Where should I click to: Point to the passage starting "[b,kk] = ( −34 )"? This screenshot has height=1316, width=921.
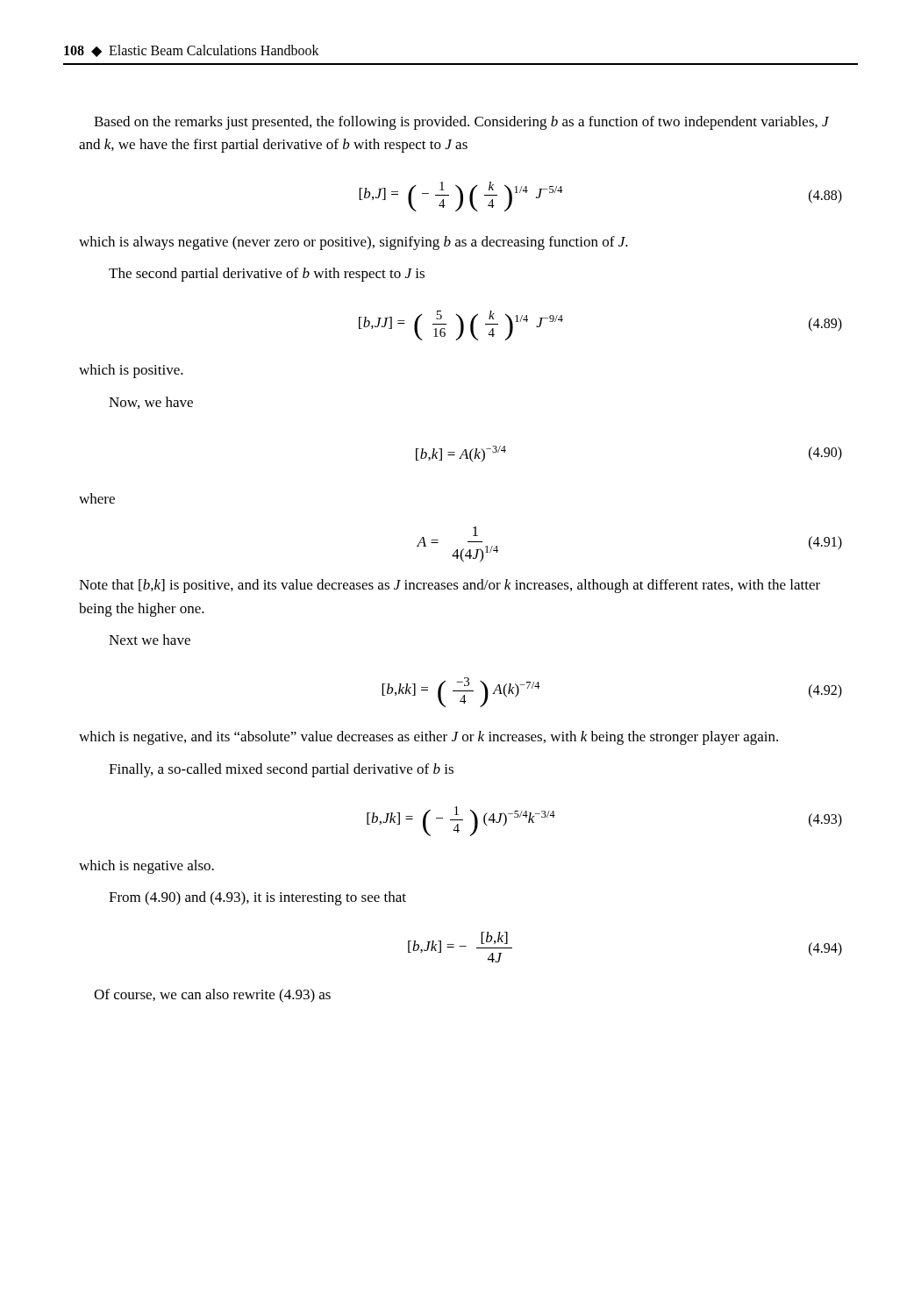[463, 691]
